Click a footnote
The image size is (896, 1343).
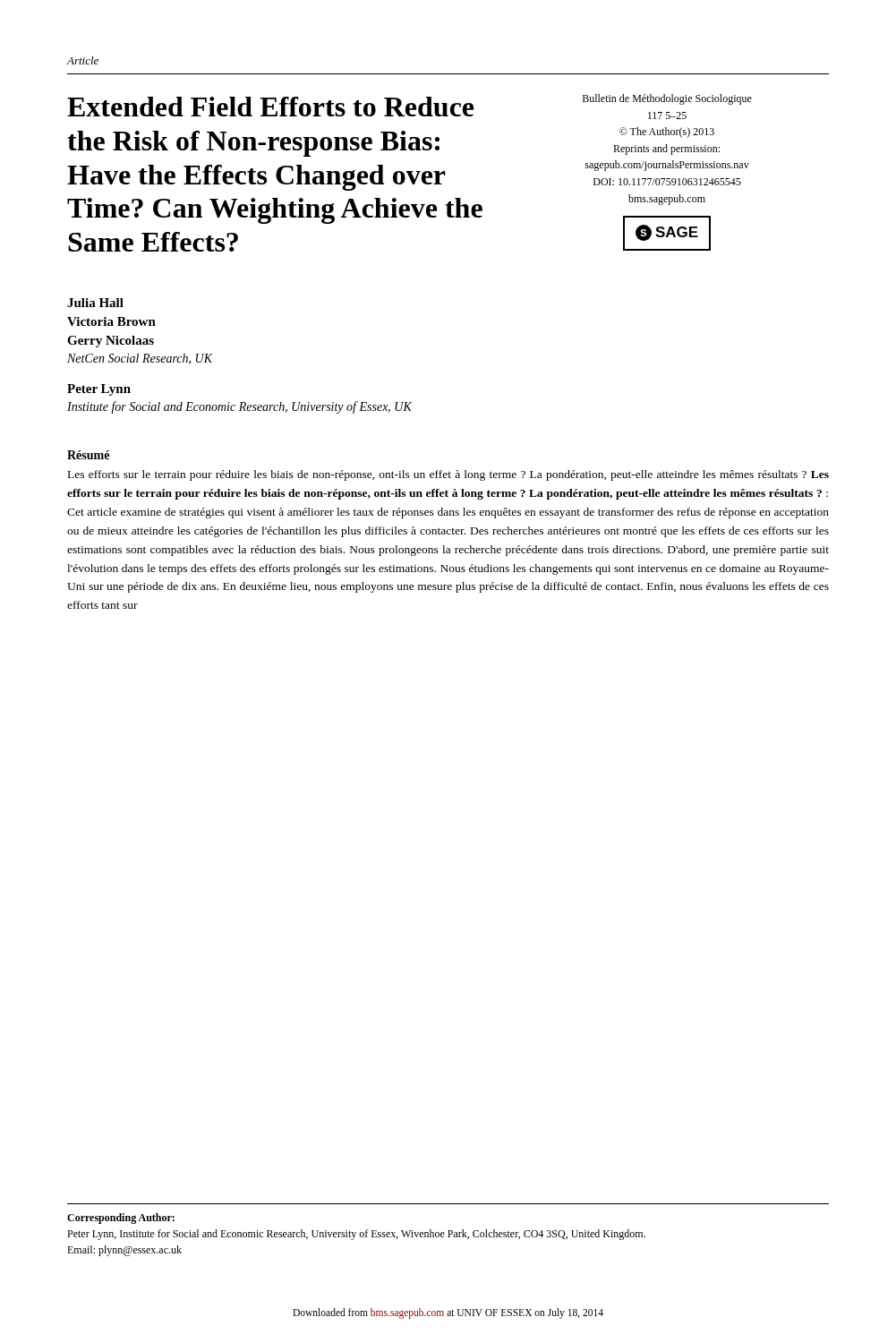tap(357, 1234)
